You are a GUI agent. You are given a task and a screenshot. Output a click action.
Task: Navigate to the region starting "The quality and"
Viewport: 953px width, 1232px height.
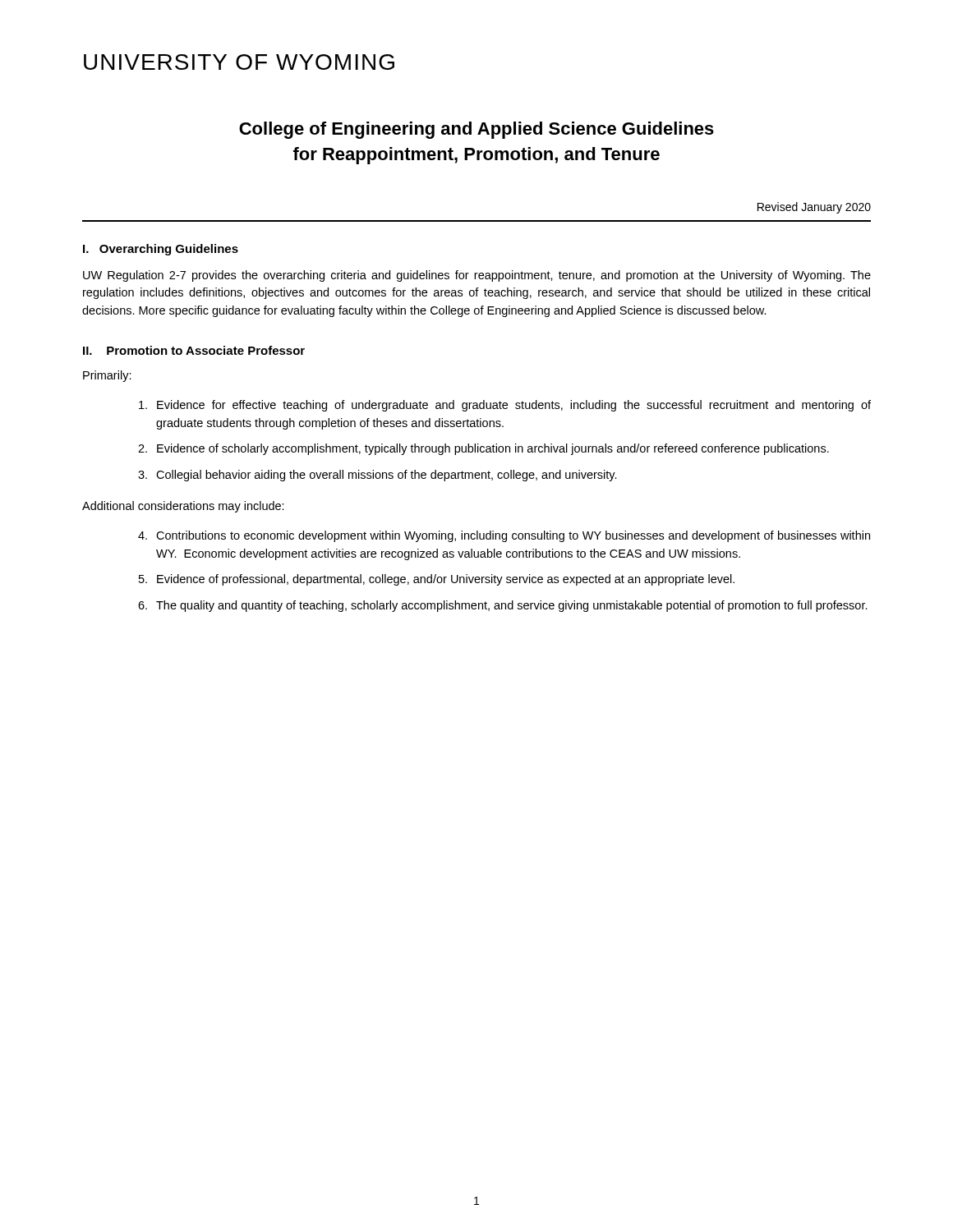click(x=501, y=606)
